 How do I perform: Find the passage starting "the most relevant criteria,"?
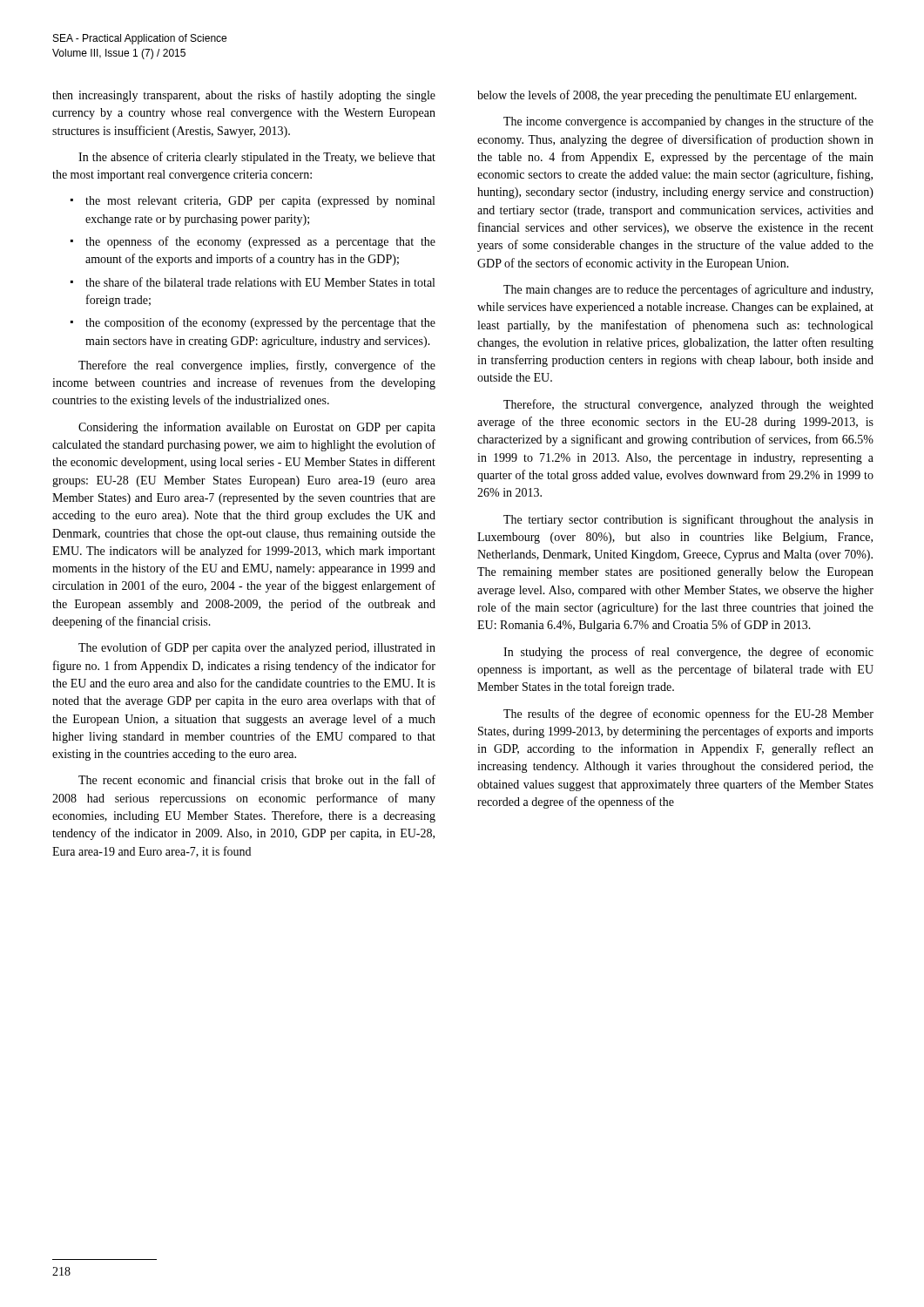pos(260,210)
